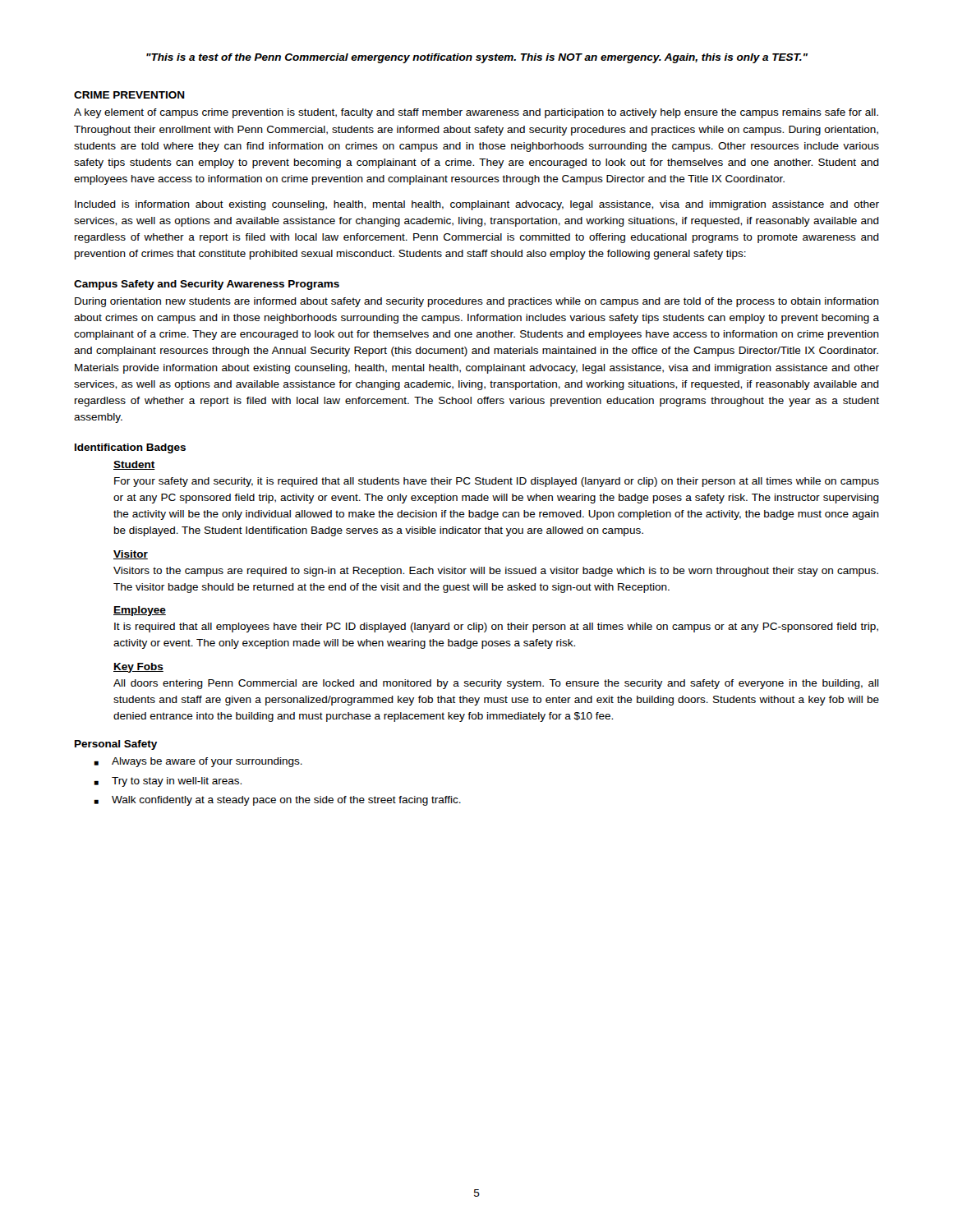The image size is (953, 1232).
Task: Find the section header containing "Personal Safety"
Action: (x=116, y=744)
